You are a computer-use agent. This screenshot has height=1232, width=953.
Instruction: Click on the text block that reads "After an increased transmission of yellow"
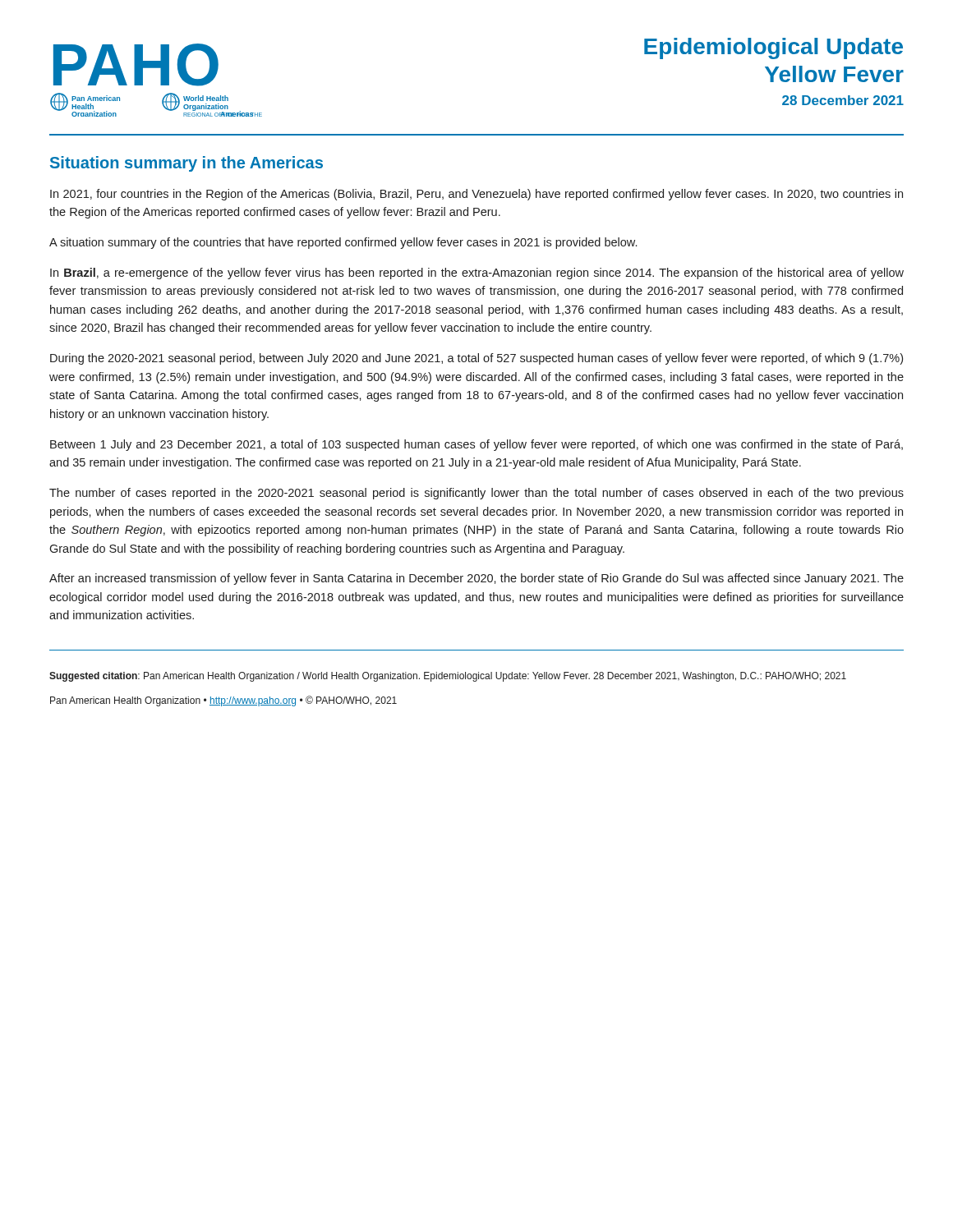(x=476, y=597)
